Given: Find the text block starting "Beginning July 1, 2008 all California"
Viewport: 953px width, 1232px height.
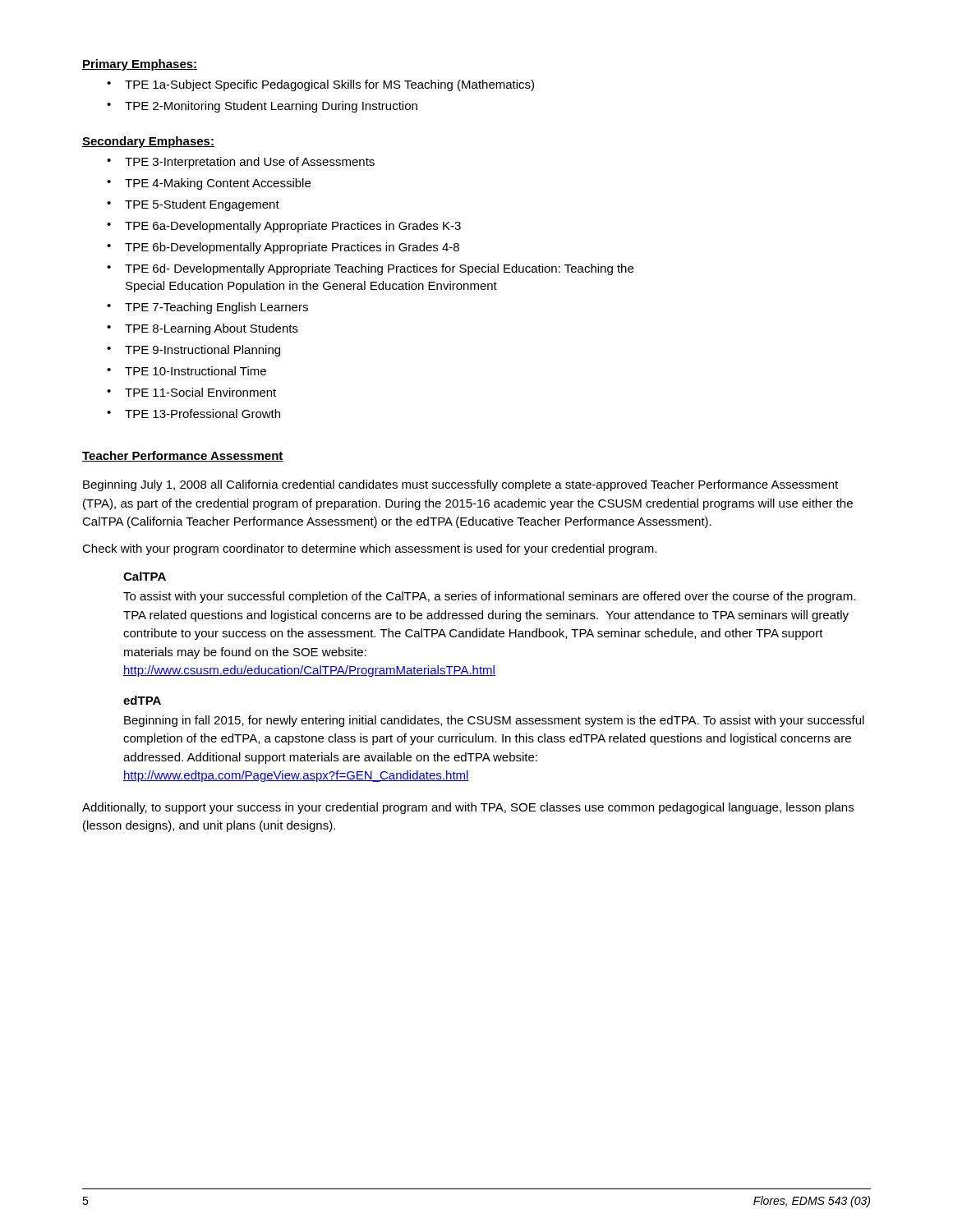Looking at the screenshot, I should point(468,503).
